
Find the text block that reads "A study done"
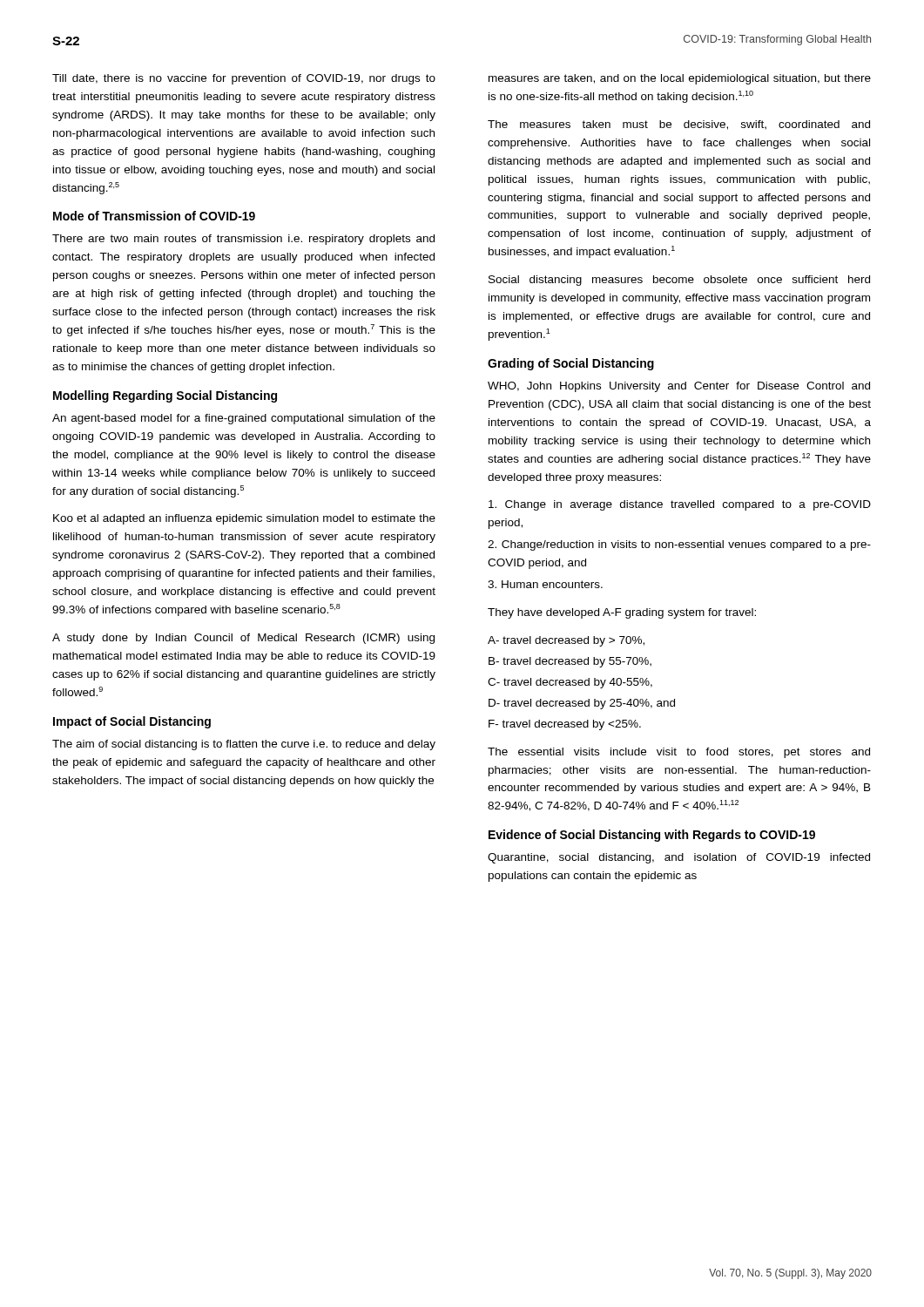[x=244, y=665]
